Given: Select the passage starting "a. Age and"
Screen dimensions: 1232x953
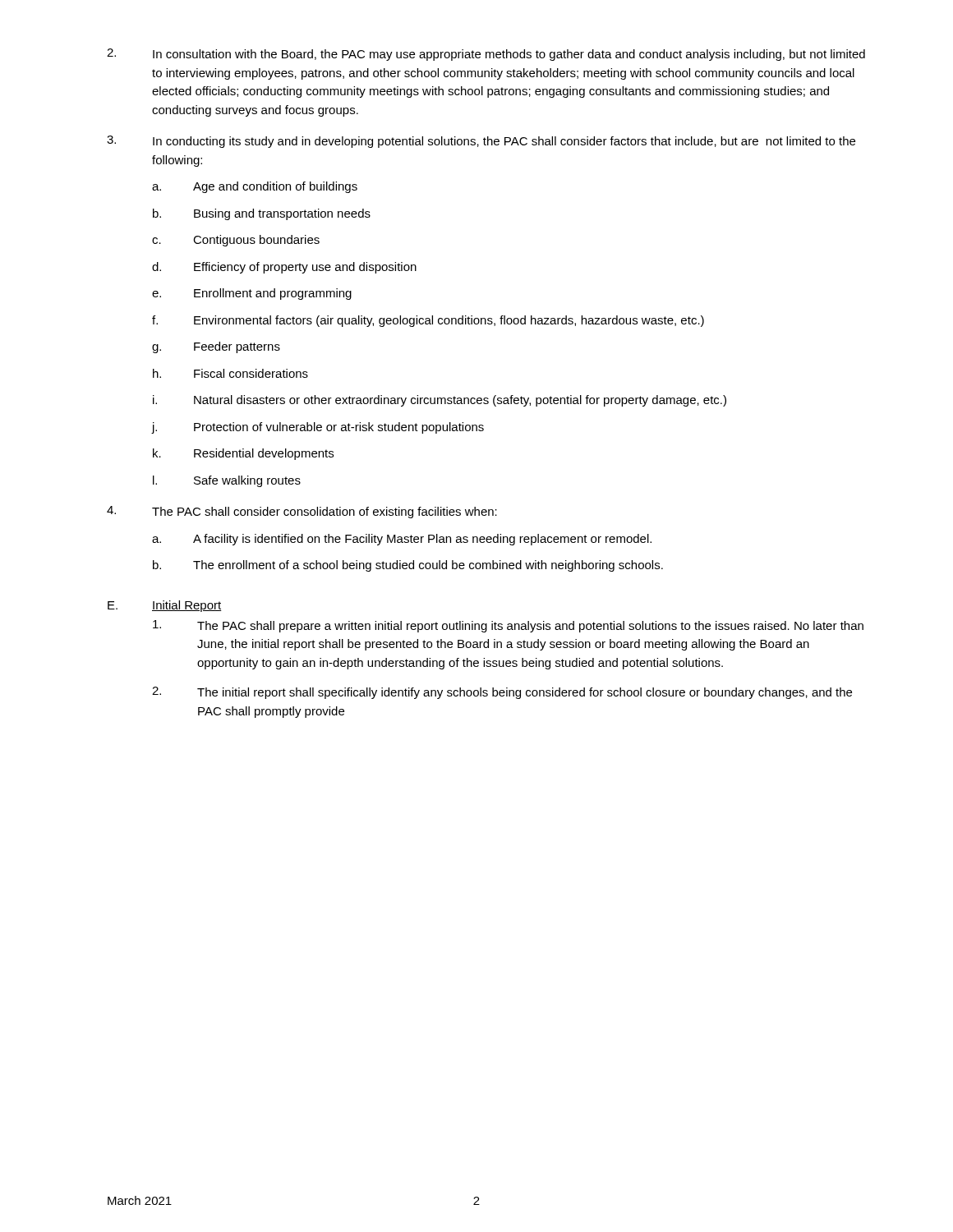Looking at the screenshot, I should (x=255, y=187).
